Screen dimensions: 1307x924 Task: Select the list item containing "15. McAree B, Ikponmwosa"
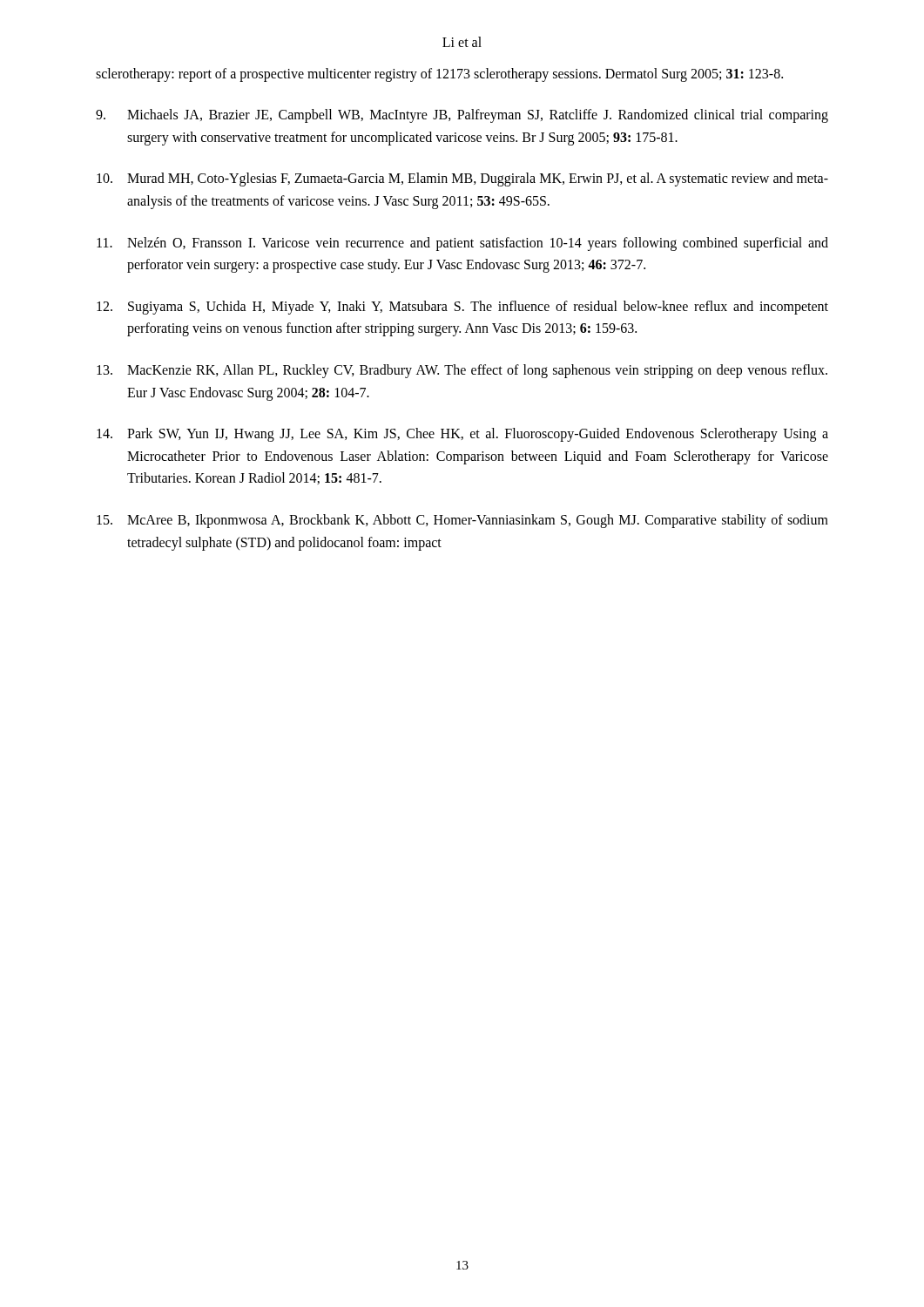point(462,531)
